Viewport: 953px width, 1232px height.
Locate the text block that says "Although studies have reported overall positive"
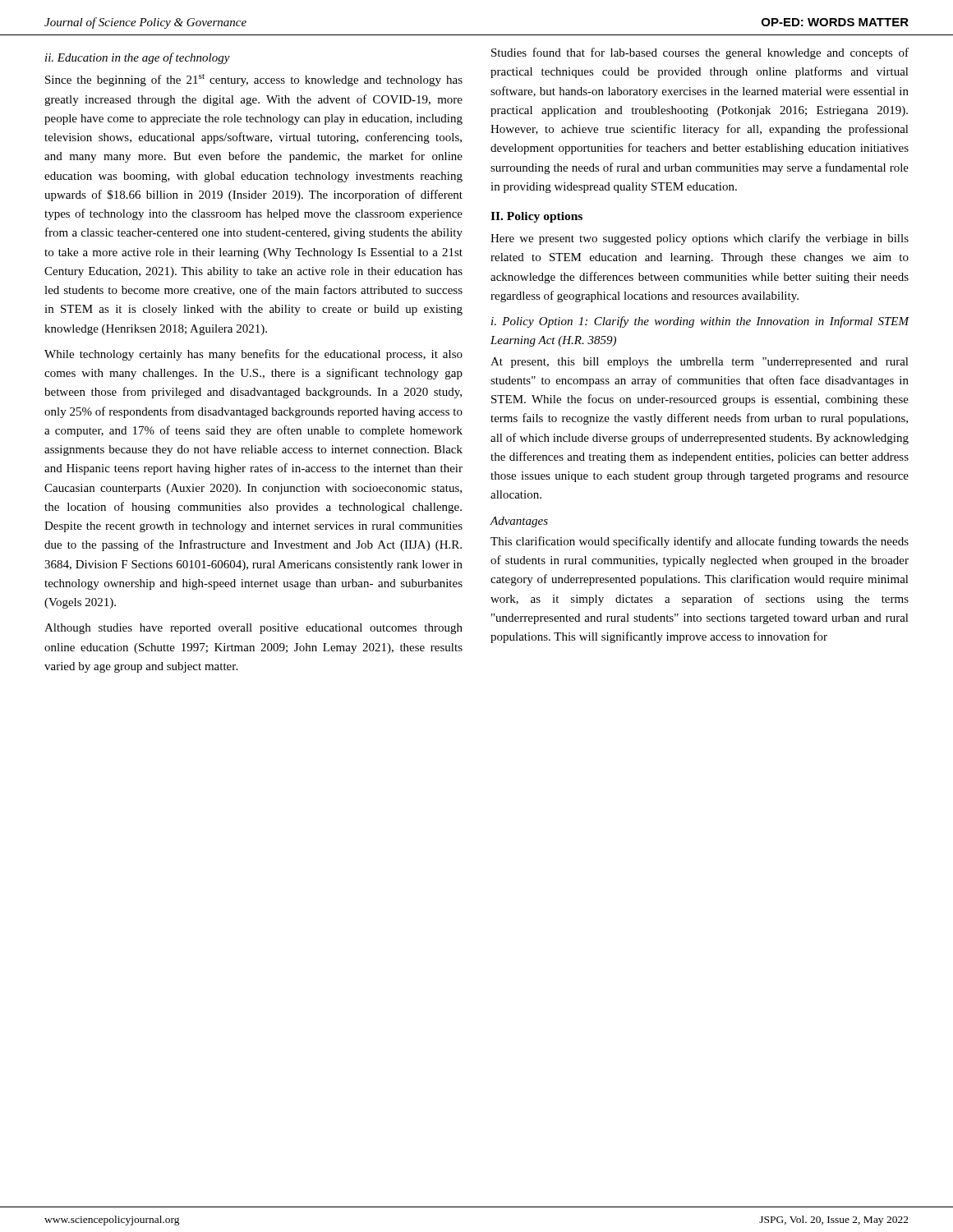(x=253, y=647)
